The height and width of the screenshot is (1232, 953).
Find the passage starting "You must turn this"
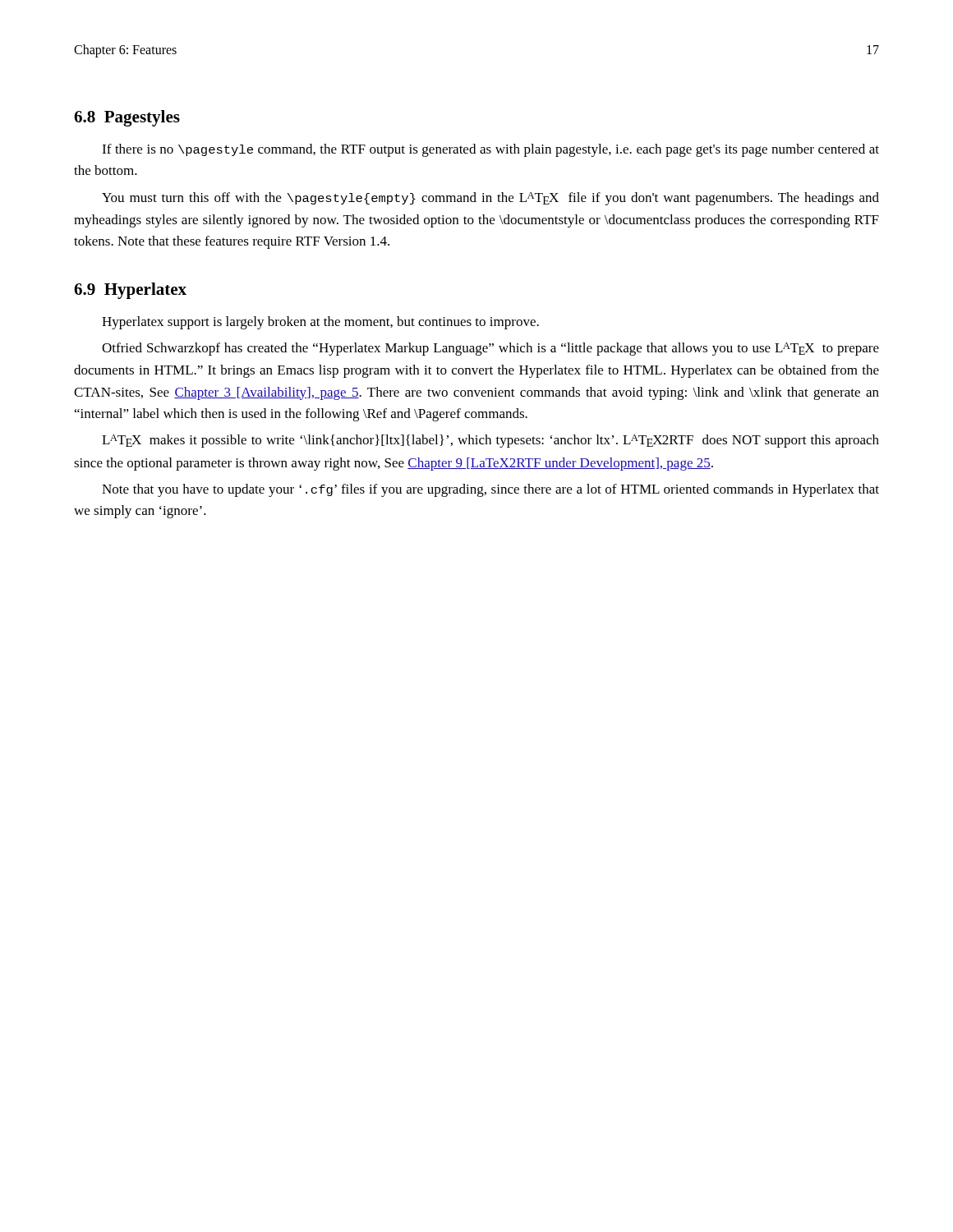[476, 219]
